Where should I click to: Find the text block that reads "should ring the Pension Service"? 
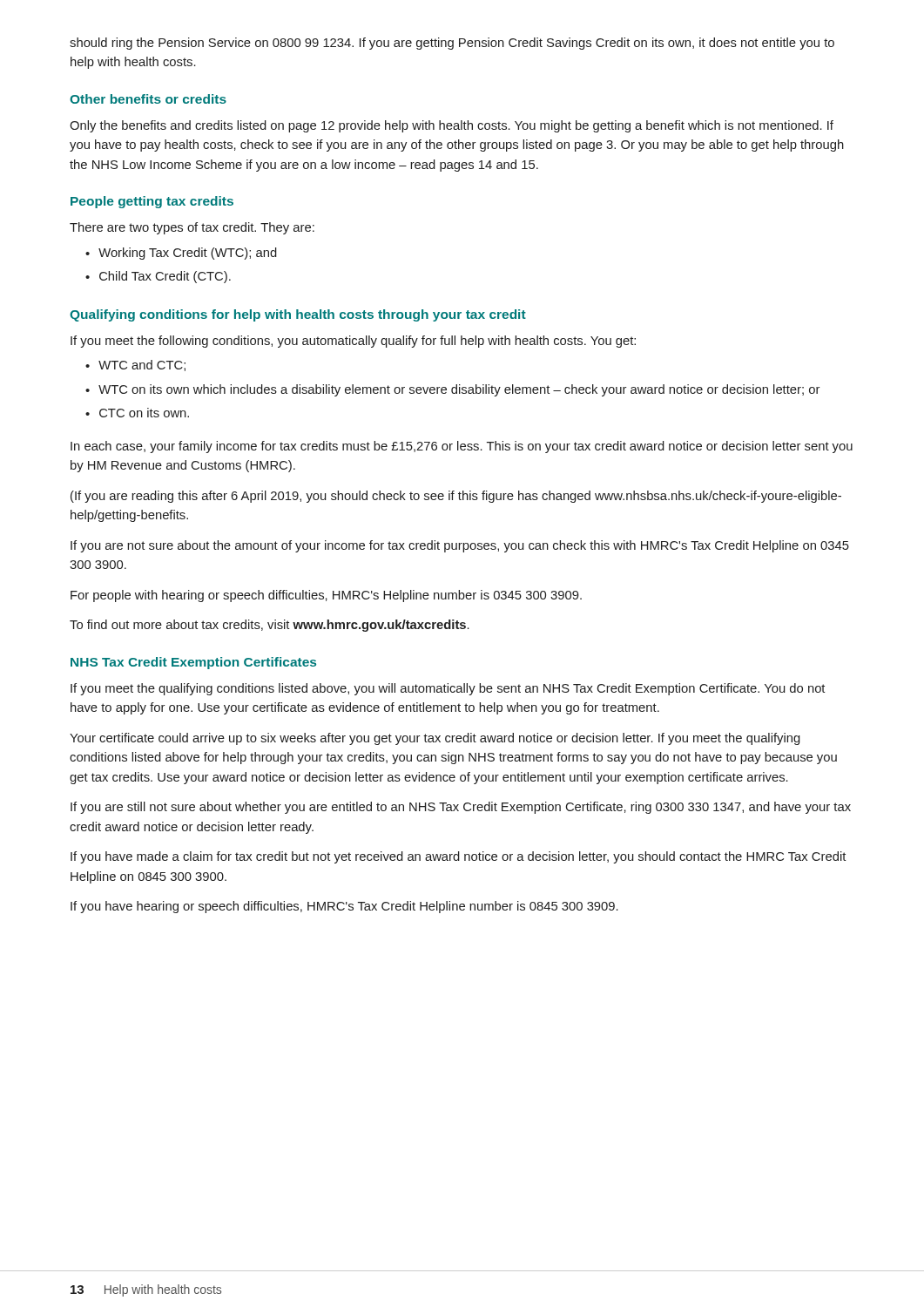452,52
